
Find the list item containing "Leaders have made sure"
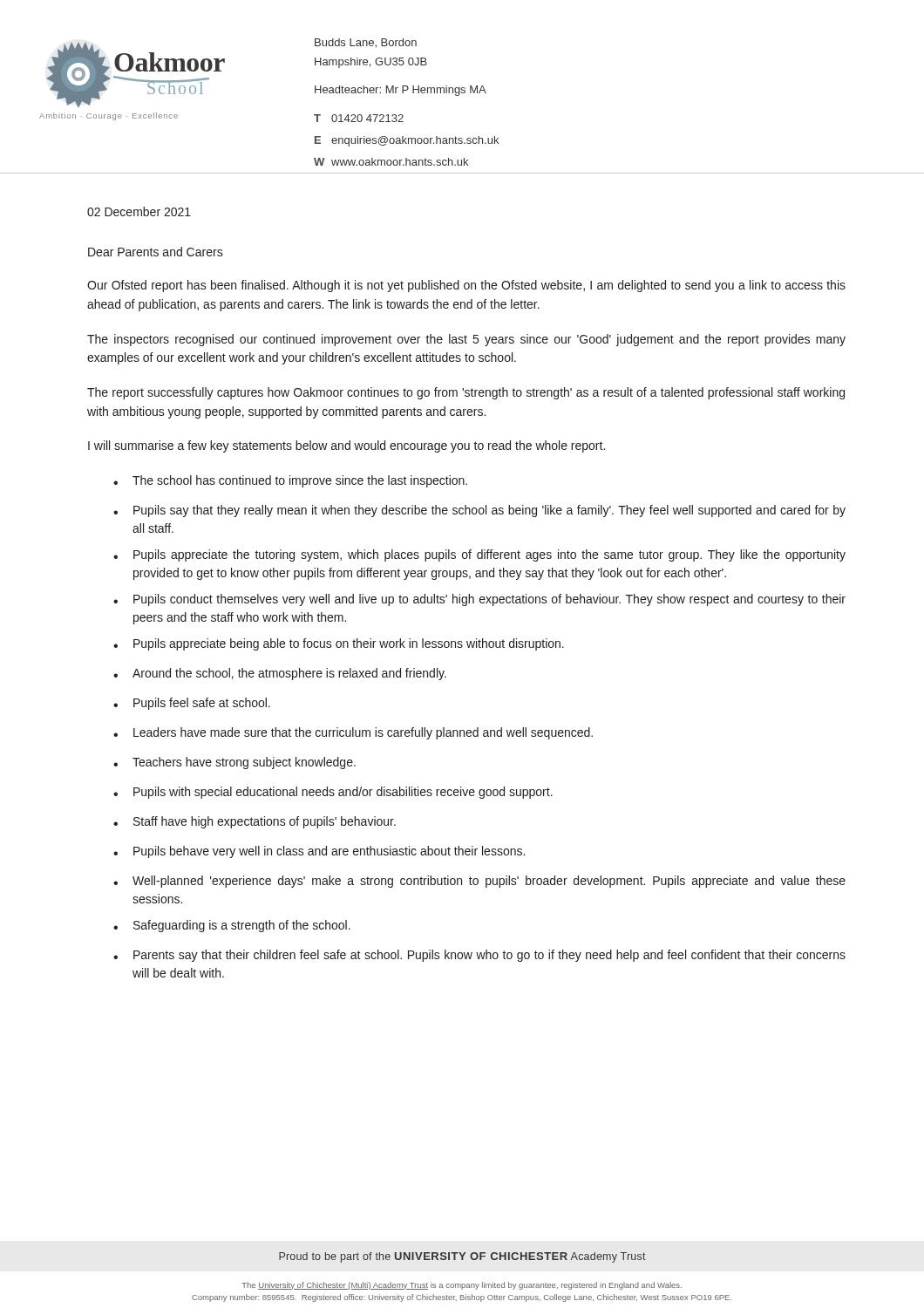pos(479,735)
